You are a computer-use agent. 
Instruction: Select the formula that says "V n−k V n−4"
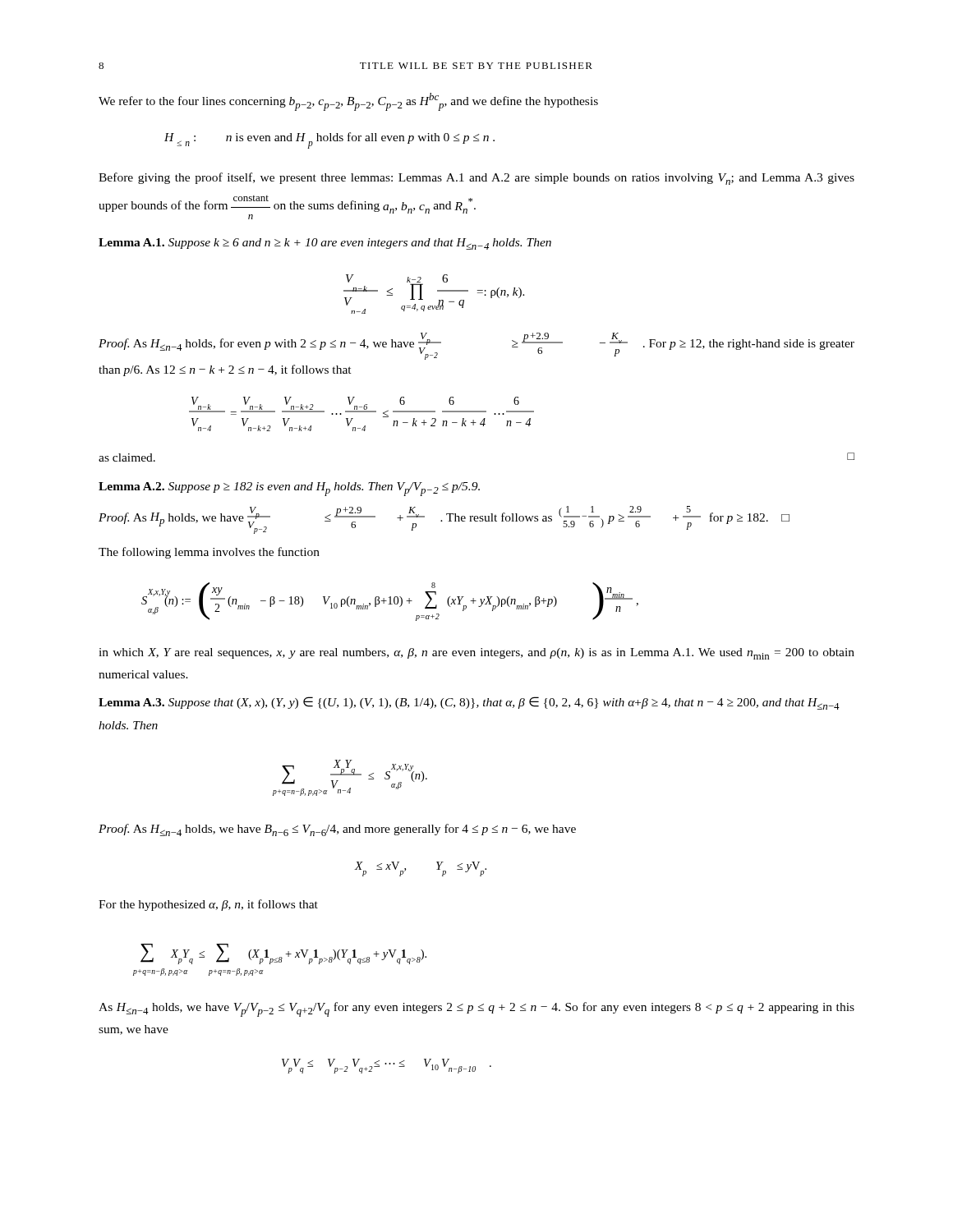(476, 291)
